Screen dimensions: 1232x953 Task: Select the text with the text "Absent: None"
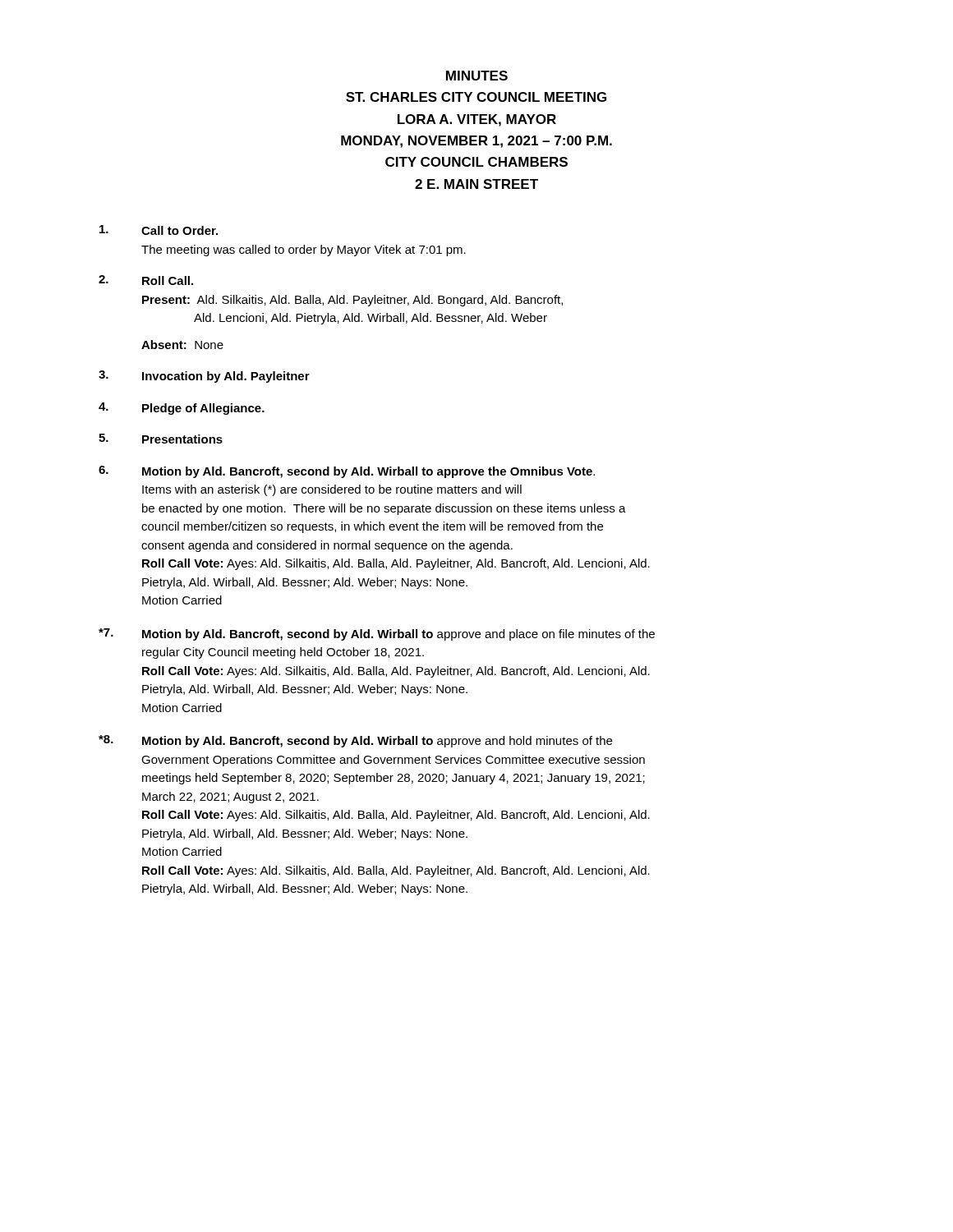click(x=182, y=344)
